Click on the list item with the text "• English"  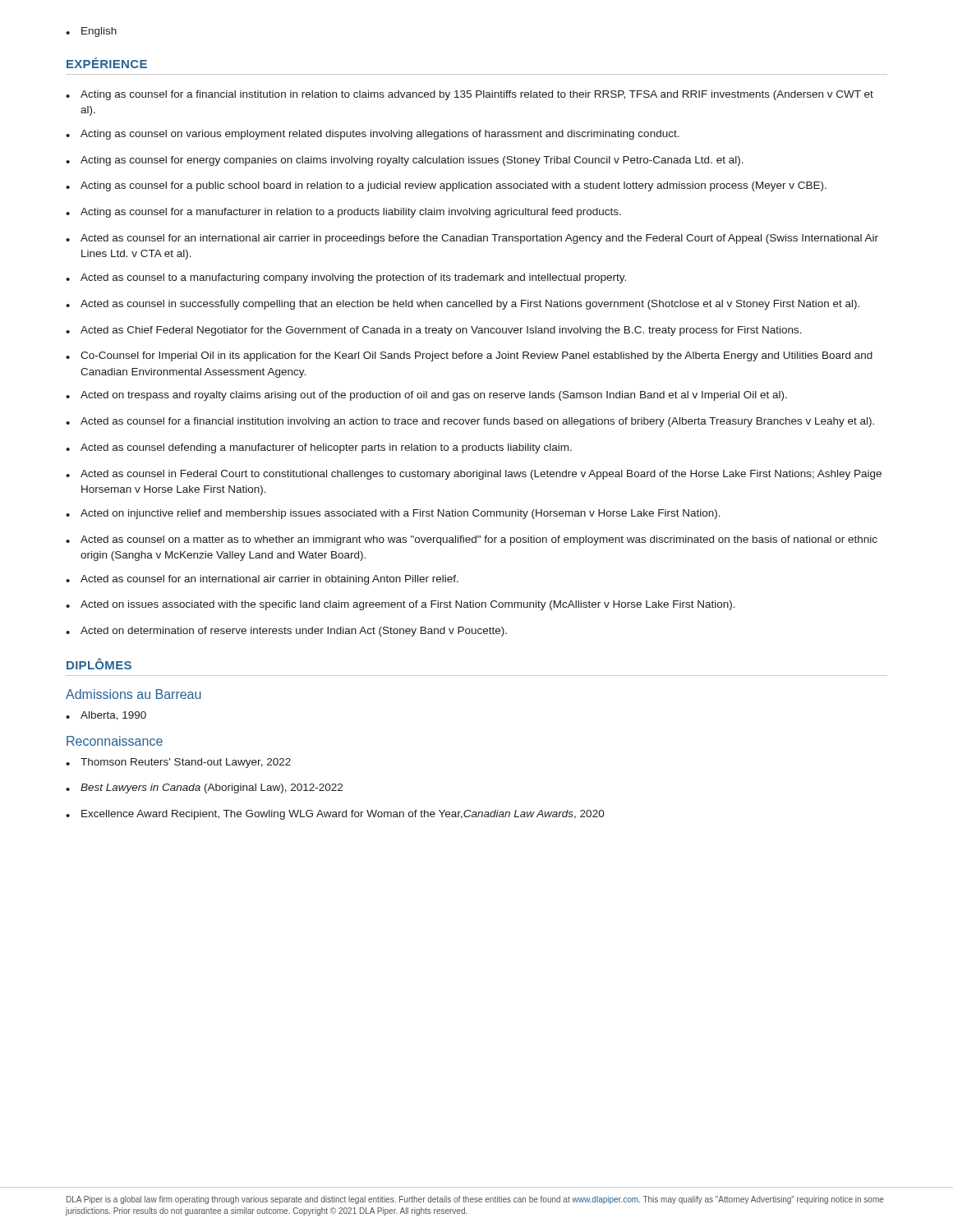pos(91,32)
